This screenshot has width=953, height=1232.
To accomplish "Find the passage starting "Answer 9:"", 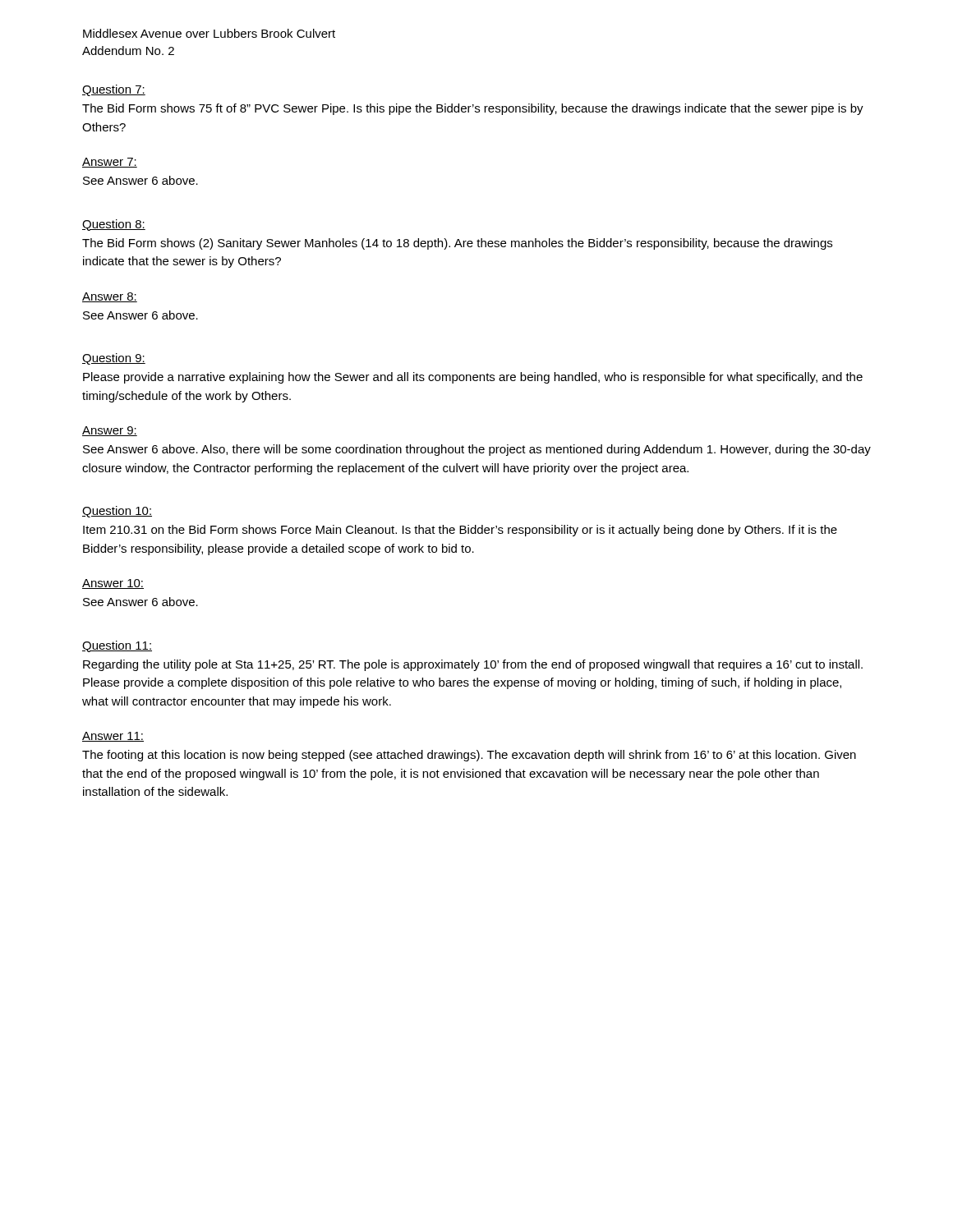I will (110, 431).
